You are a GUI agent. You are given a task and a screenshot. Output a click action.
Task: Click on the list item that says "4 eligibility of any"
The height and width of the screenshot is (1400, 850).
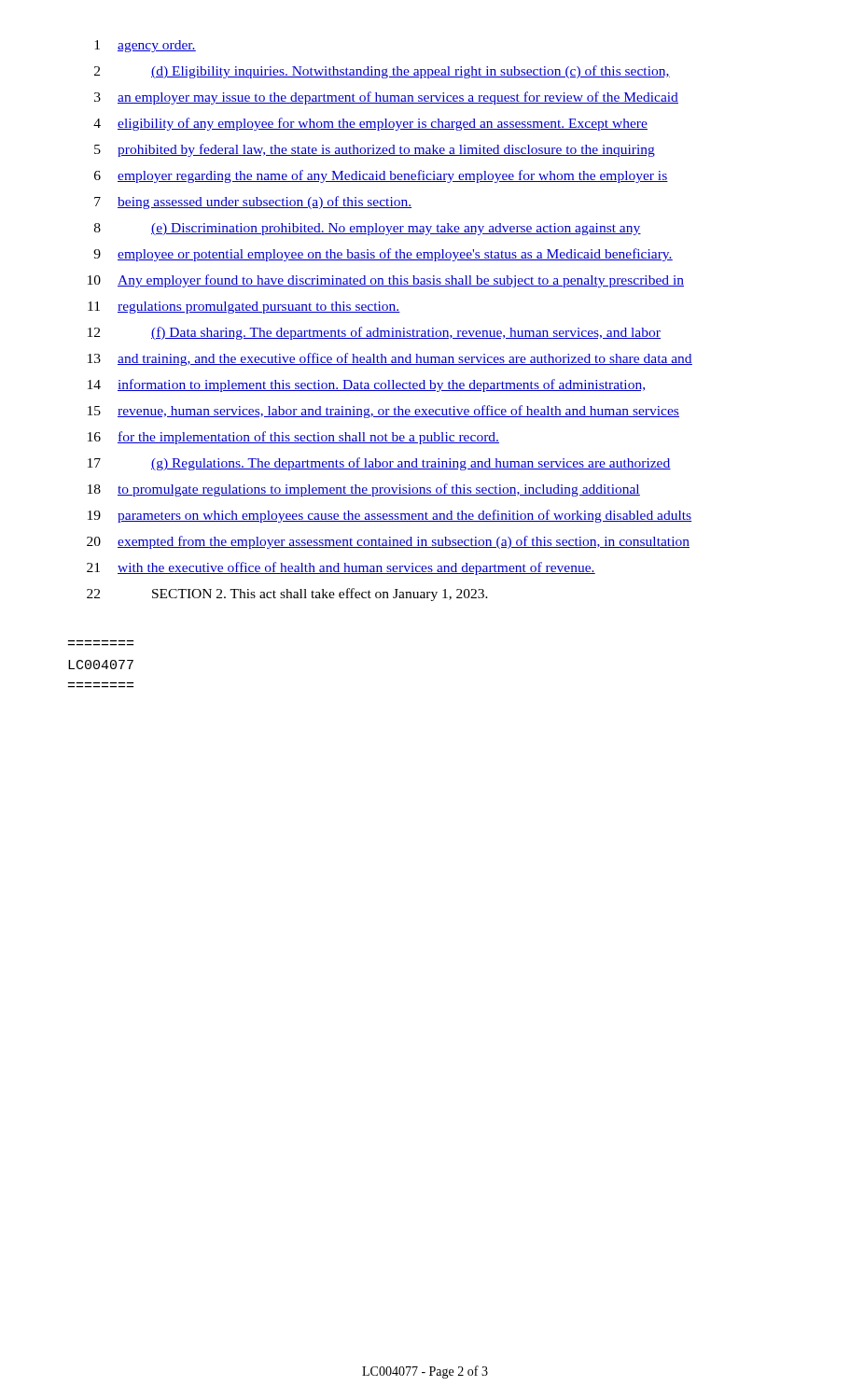pos(425,123)
